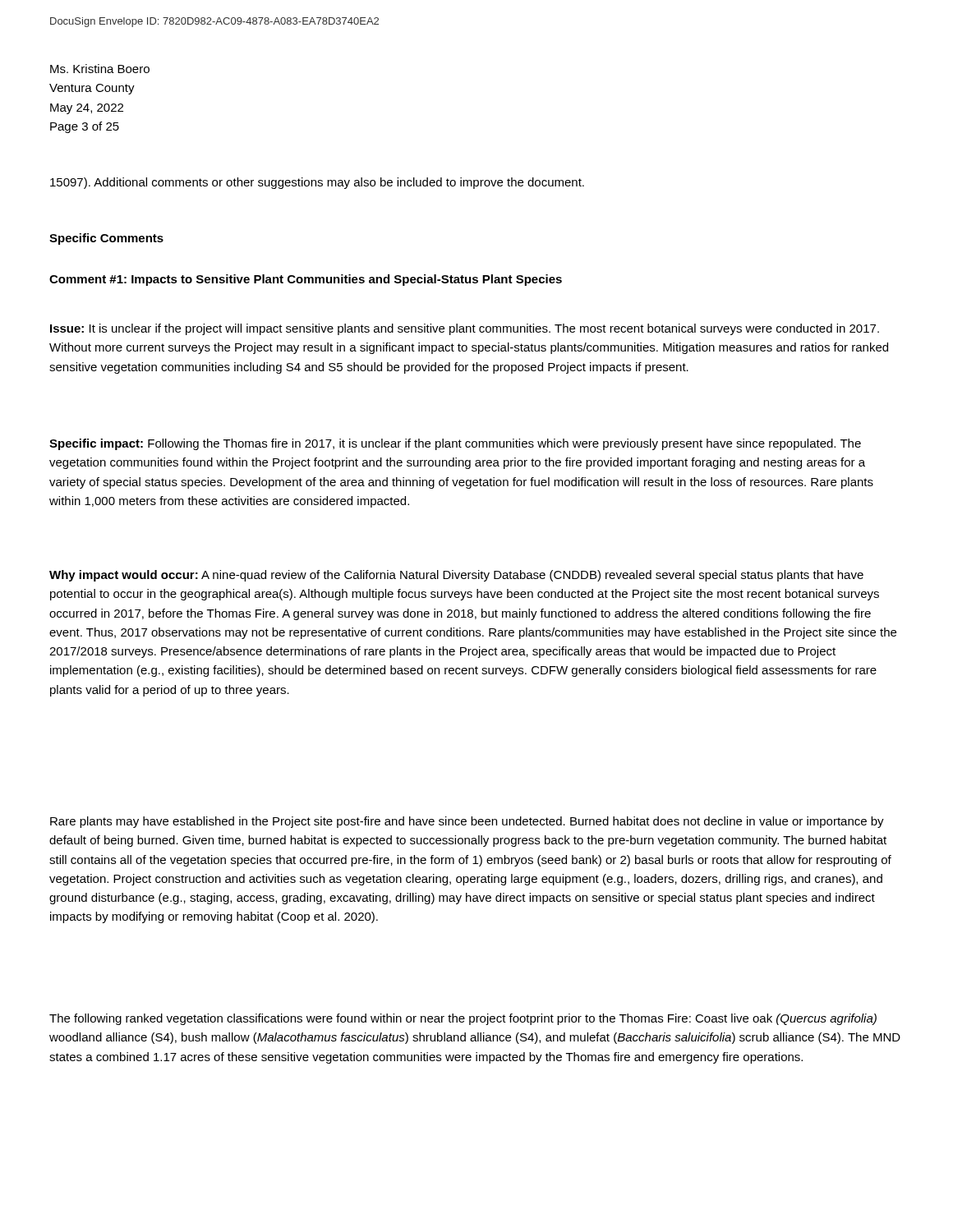Image resolution: width=953 pixels, height=1232 pixels.
Task: Point to the passage starting "Rare plants may"
Action: pos(470,869)
